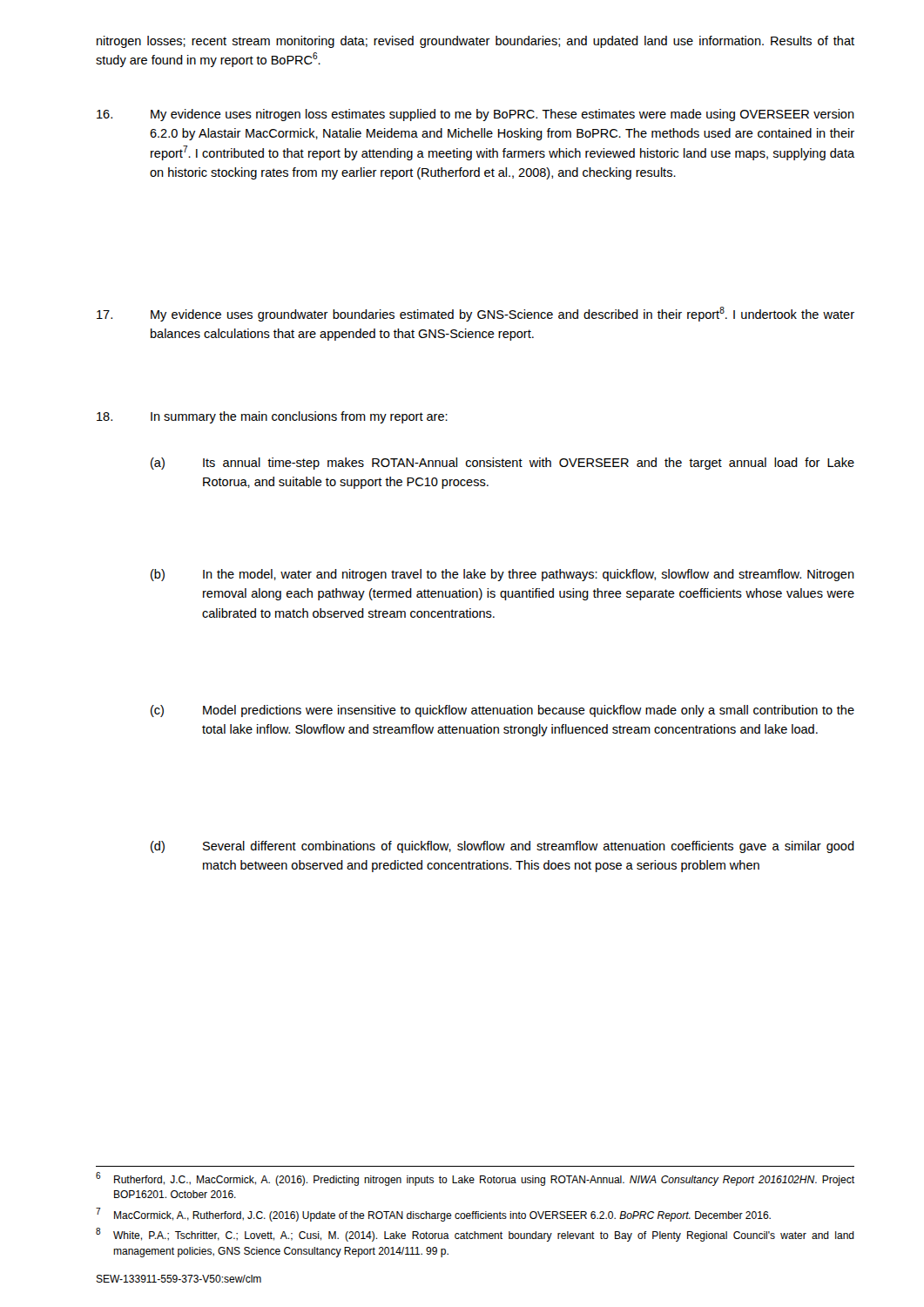Select the list item that reads "18. In summary the main conclusions"
Viewport: 924px width, 1307px height.
pyautogui.click(x=272, y=417)
